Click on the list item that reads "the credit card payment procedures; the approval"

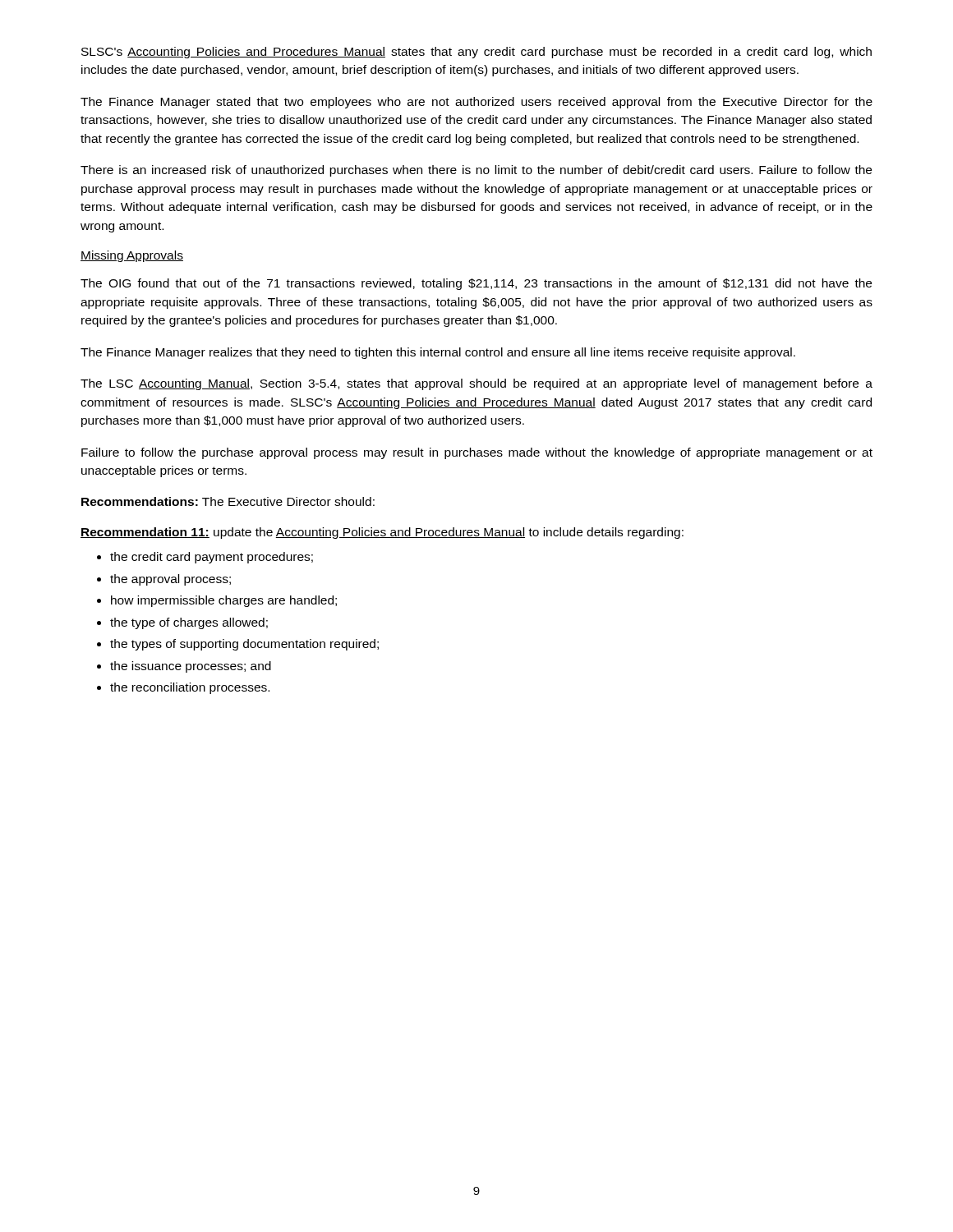coord(205,558)
